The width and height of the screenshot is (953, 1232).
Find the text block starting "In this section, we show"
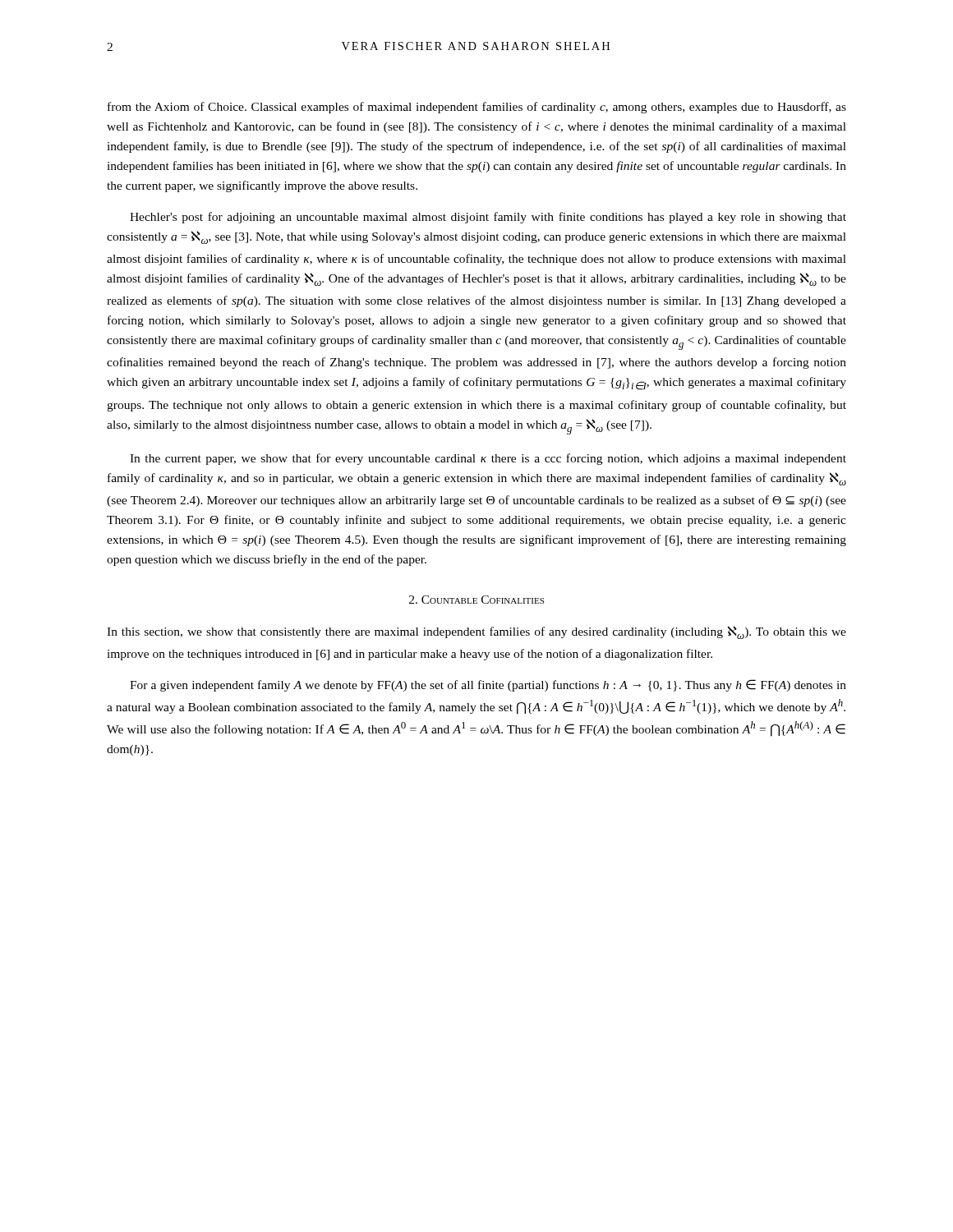click(x=476, y=643)
